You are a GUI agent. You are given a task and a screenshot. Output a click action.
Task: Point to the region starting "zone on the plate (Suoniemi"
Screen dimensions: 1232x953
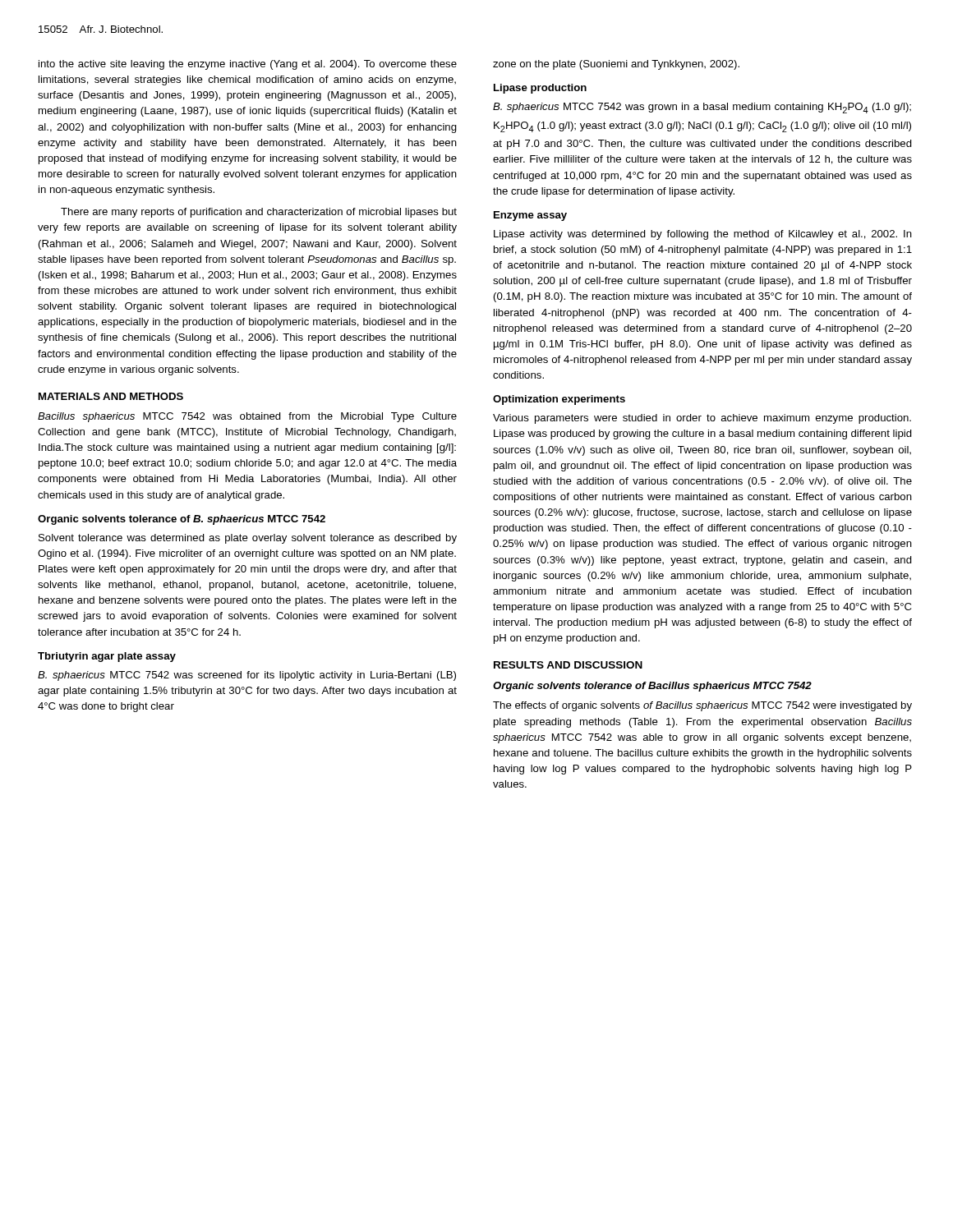tap(702, 64)
